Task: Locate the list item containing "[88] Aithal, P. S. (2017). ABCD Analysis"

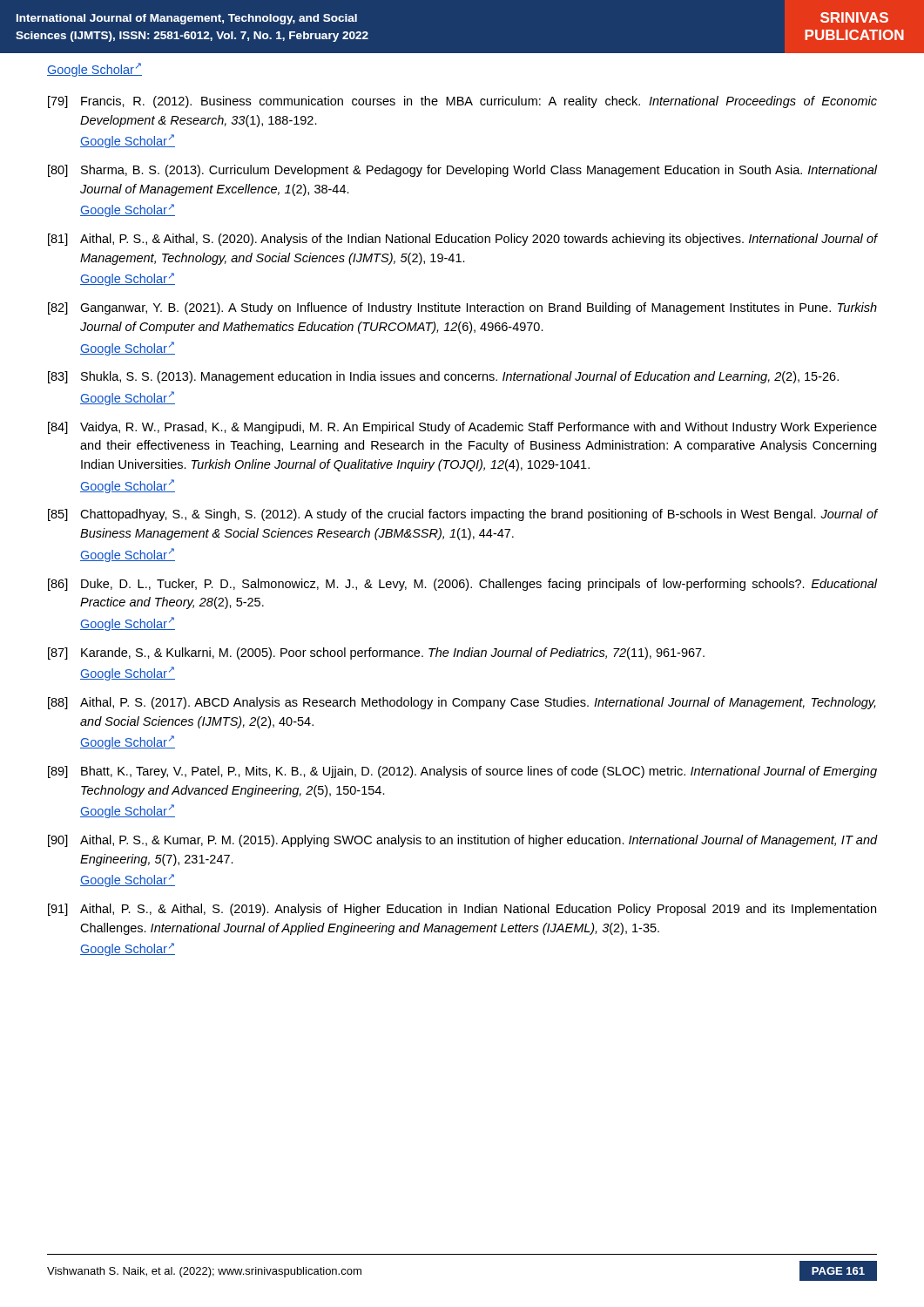Action: point(462,703)
